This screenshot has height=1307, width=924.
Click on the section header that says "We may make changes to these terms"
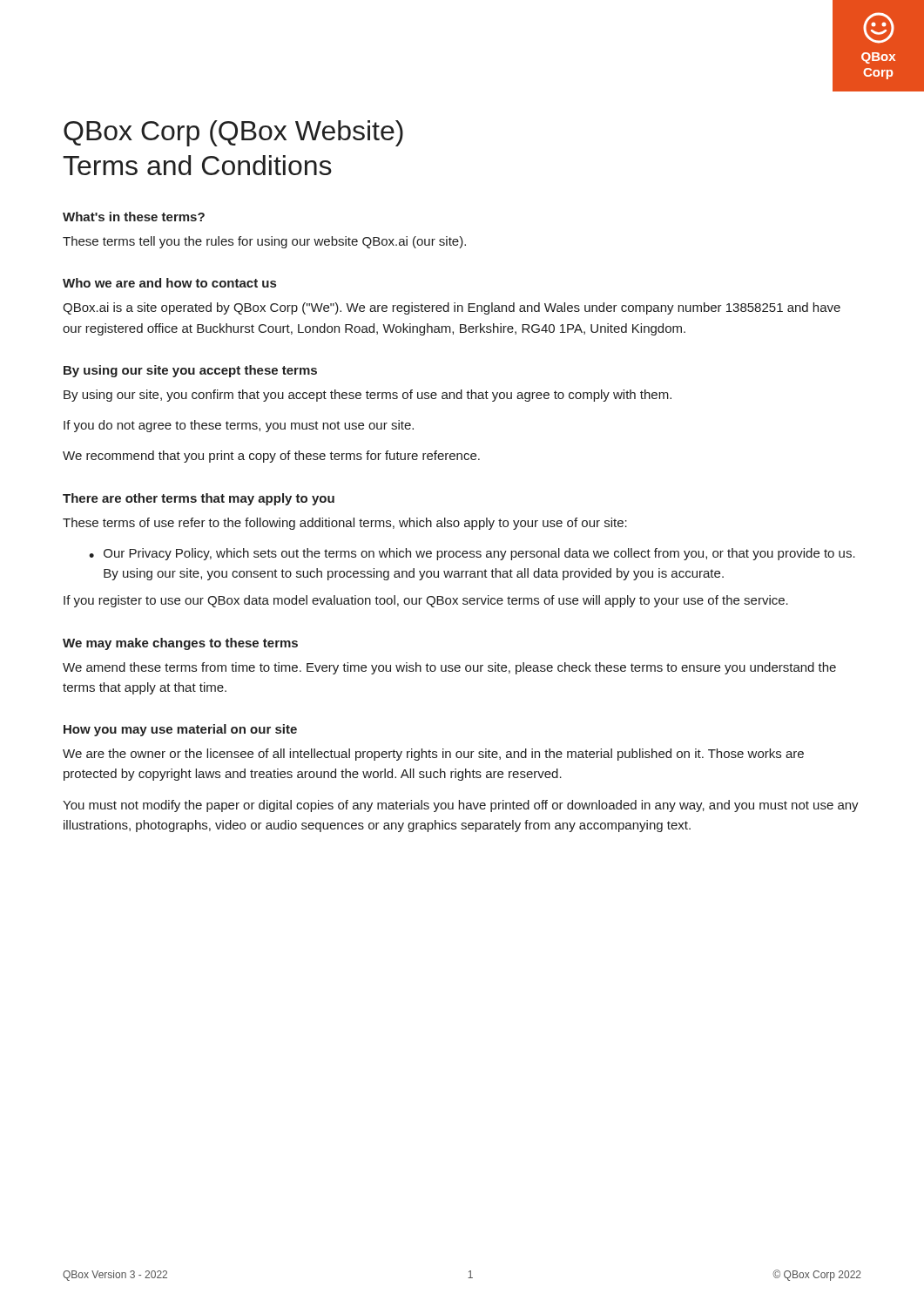coord(181,642)
